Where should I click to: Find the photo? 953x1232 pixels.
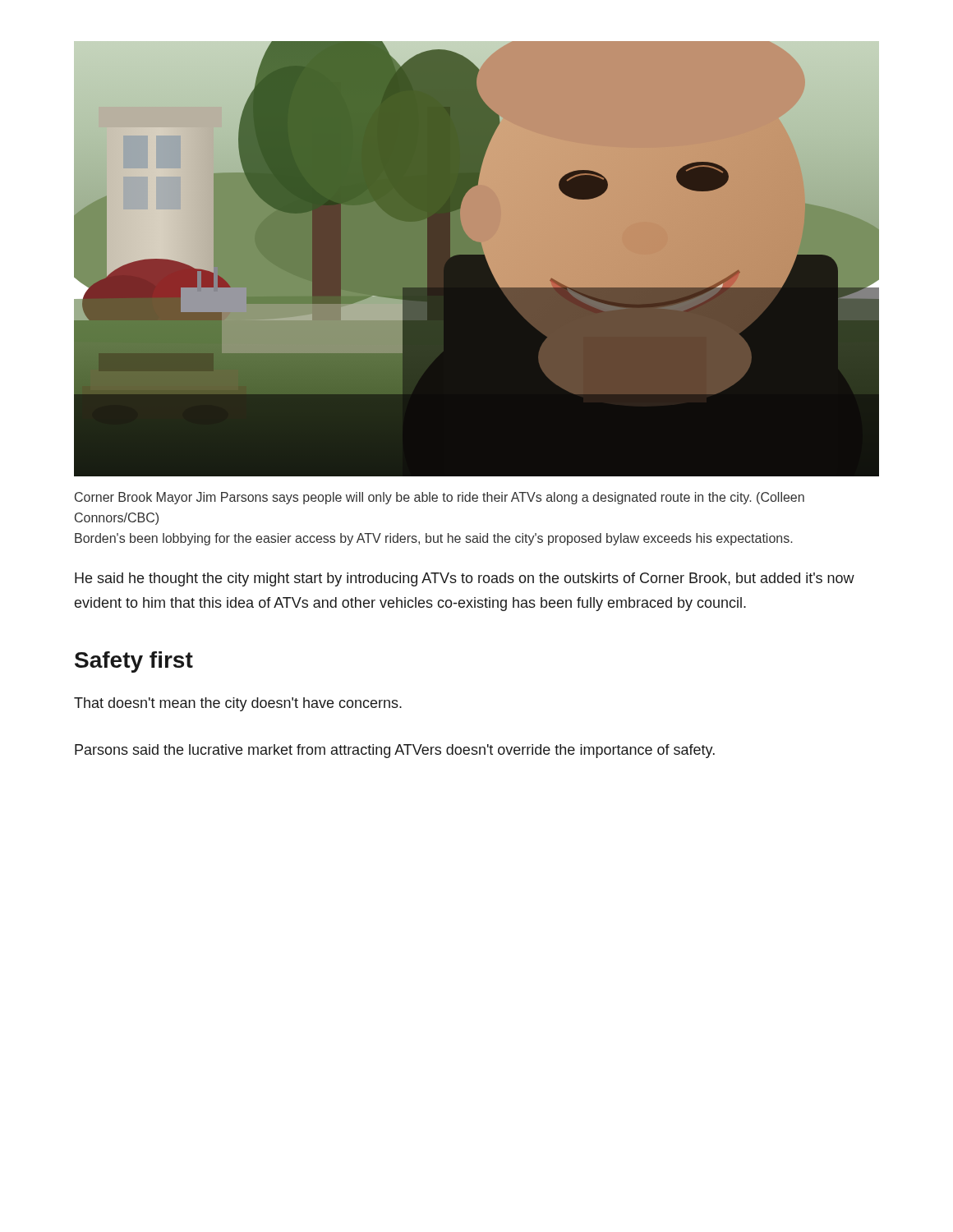pyautogui.click(x=476, y=259)
